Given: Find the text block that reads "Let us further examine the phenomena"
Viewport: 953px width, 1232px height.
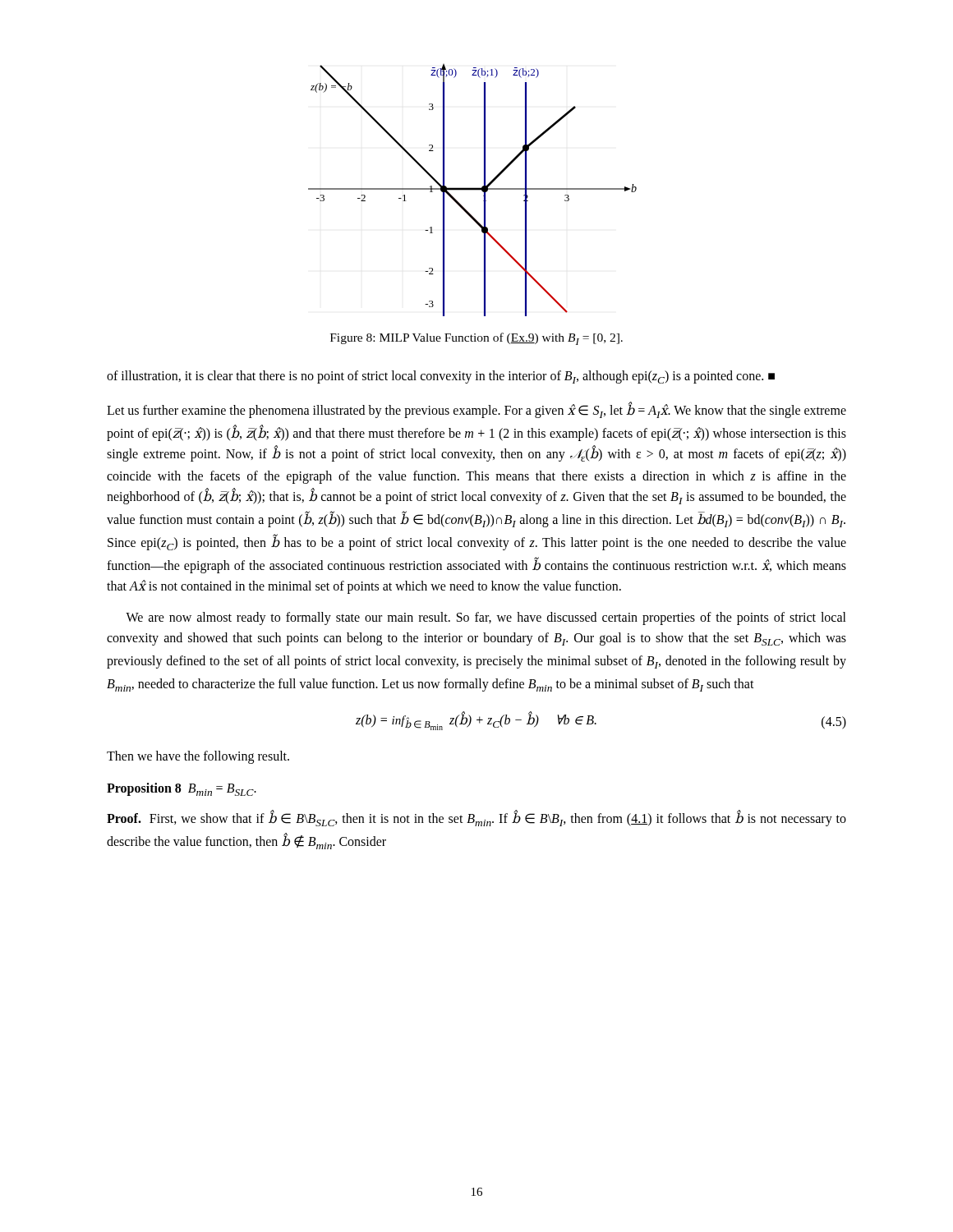Looking at the screenshot, I should pos(476,498).
